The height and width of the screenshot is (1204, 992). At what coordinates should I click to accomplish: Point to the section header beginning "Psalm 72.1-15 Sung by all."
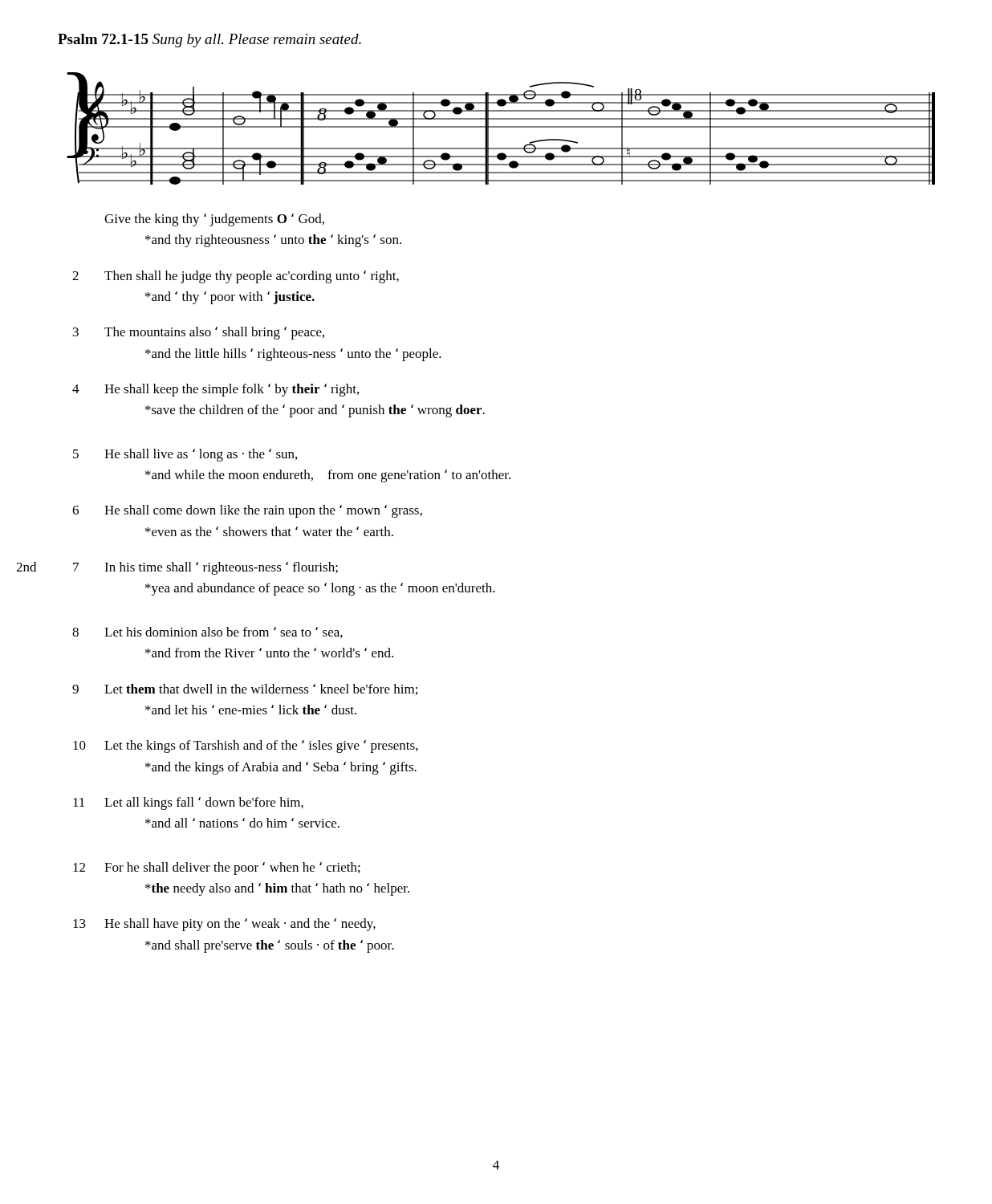pos(210,39)
